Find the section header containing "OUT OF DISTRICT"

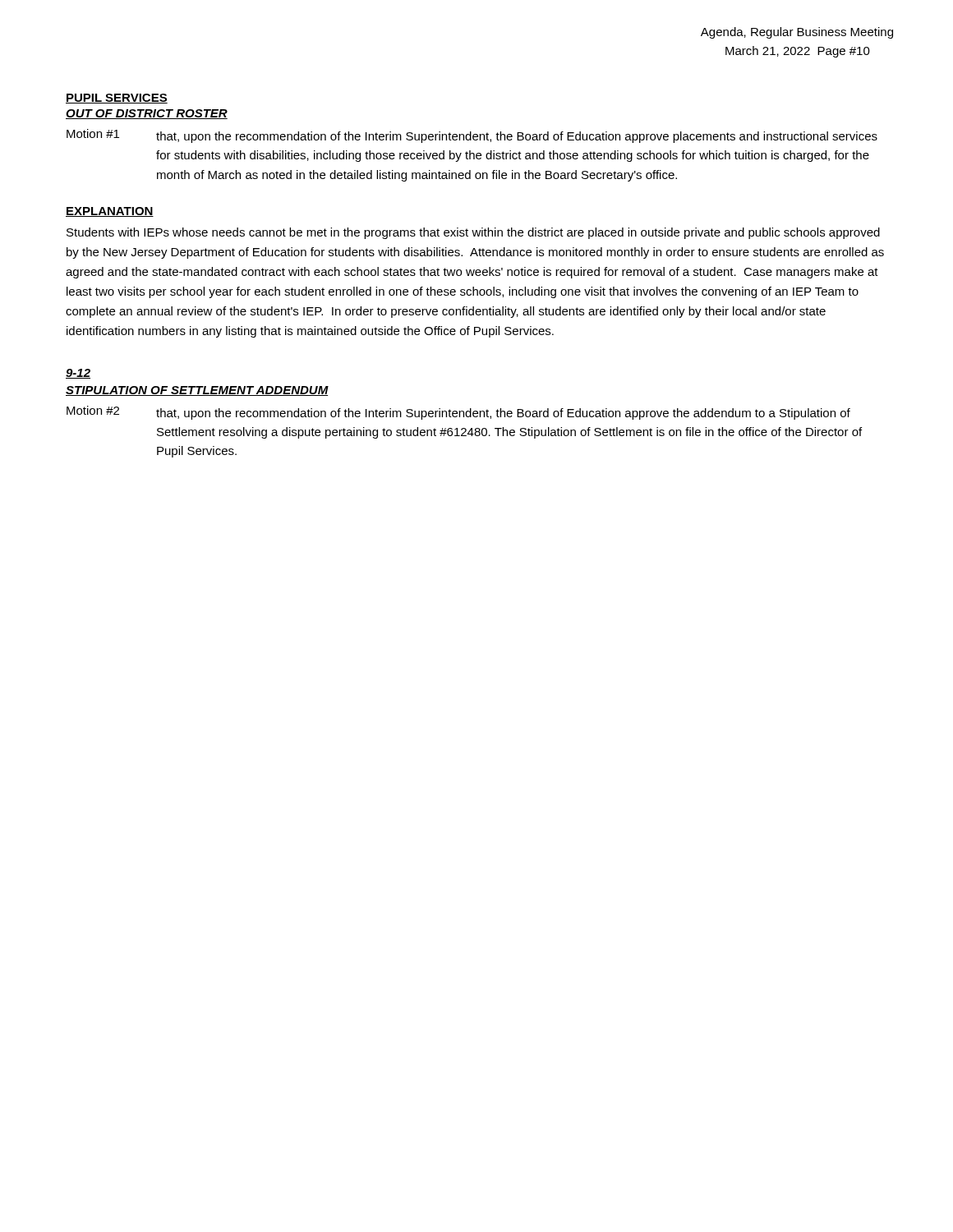[x=147, y=113]
